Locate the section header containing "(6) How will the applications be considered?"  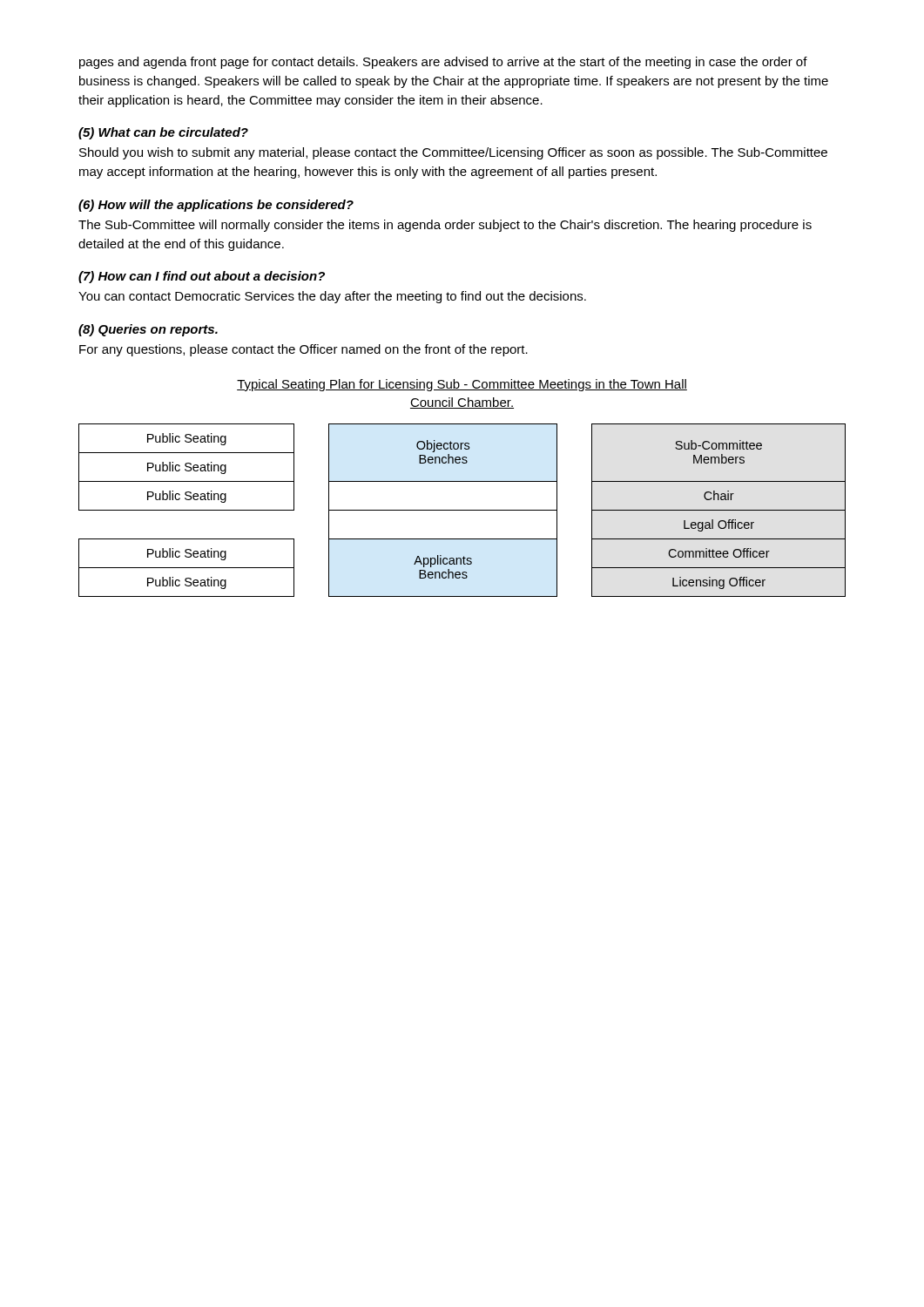point(216,204)
